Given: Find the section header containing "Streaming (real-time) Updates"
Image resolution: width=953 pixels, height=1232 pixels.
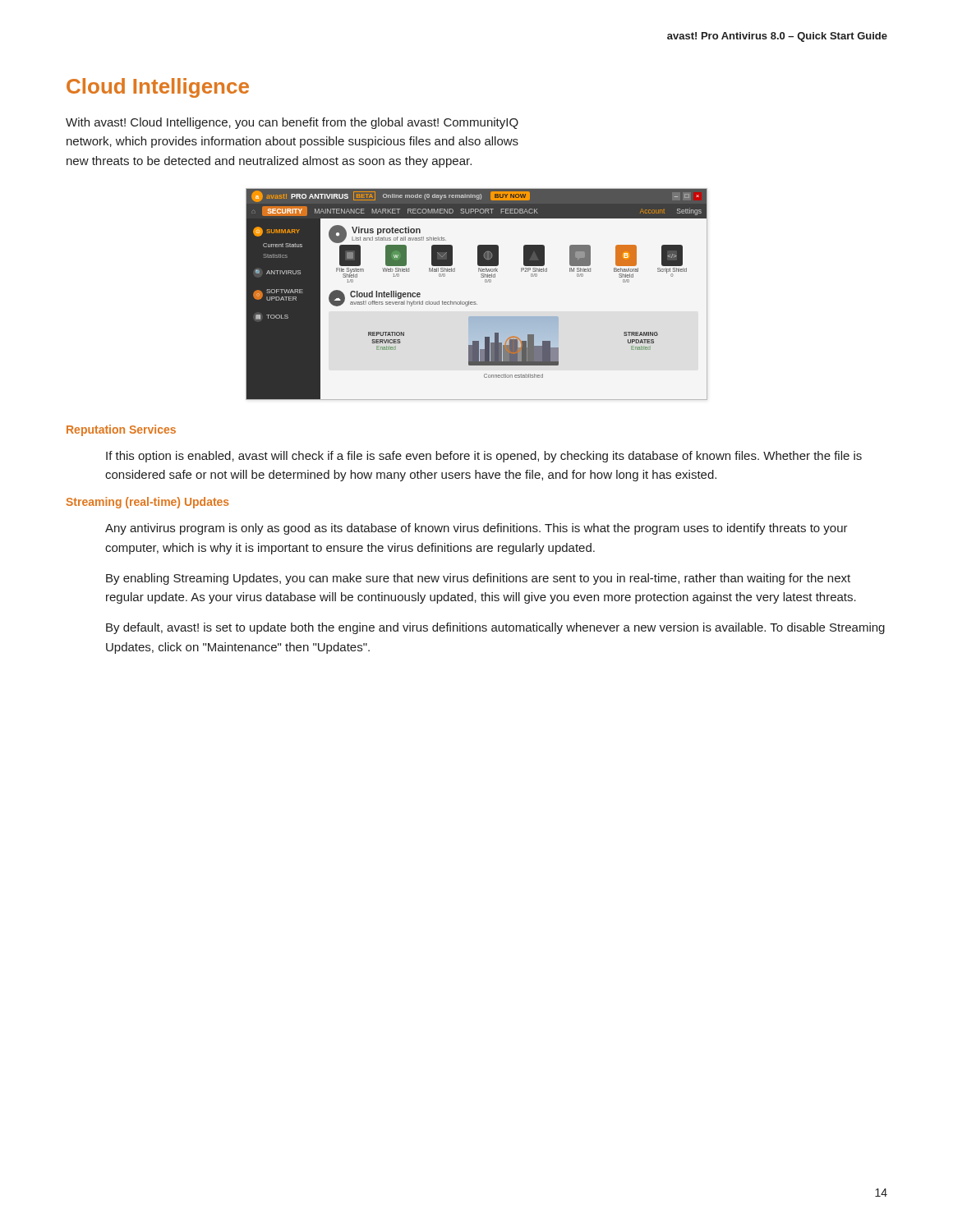Looking at the screenshot, I should pyautogui.click(x=148, y=502).
